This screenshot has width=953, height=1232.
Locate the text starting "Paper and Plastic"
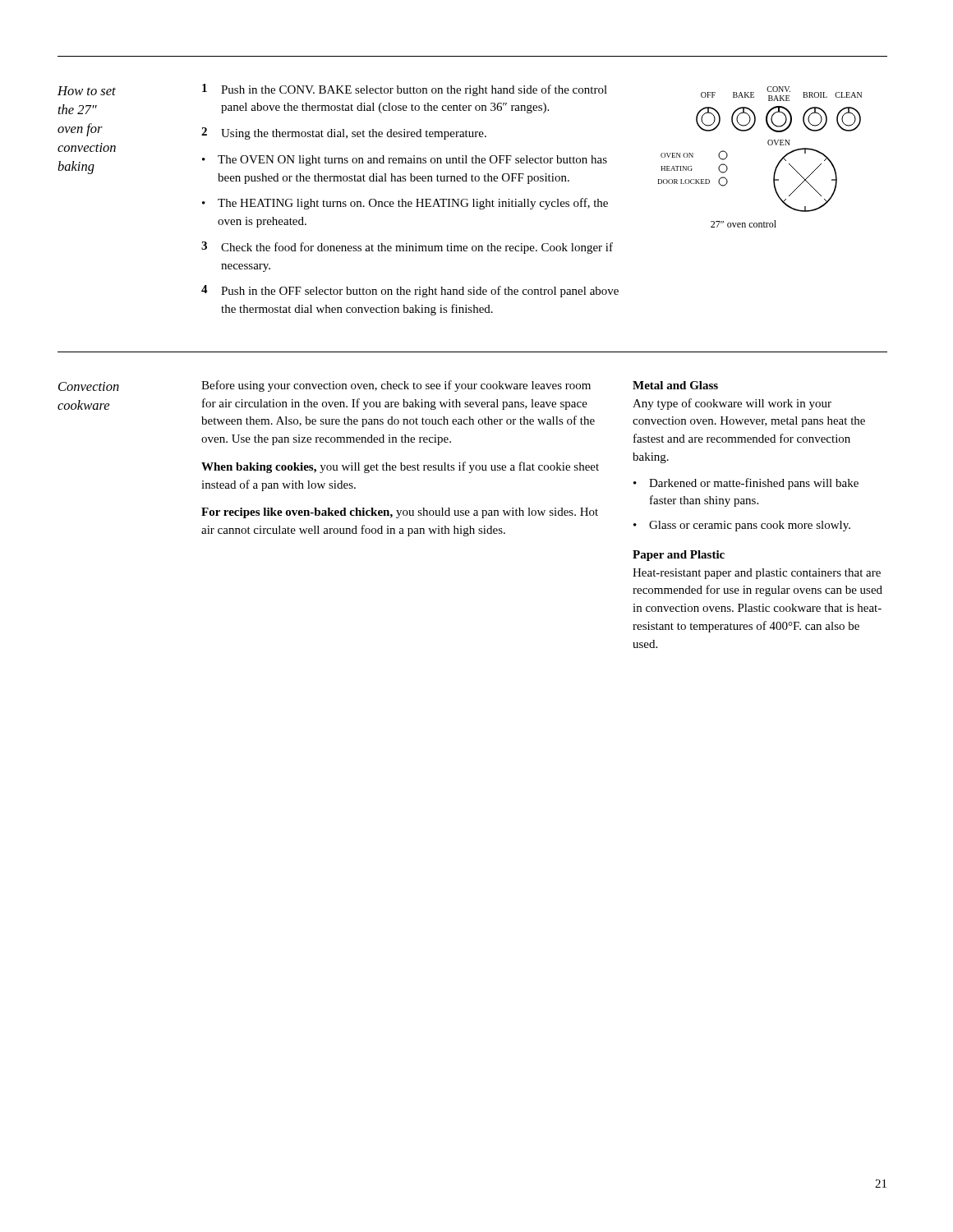[679, 554]
